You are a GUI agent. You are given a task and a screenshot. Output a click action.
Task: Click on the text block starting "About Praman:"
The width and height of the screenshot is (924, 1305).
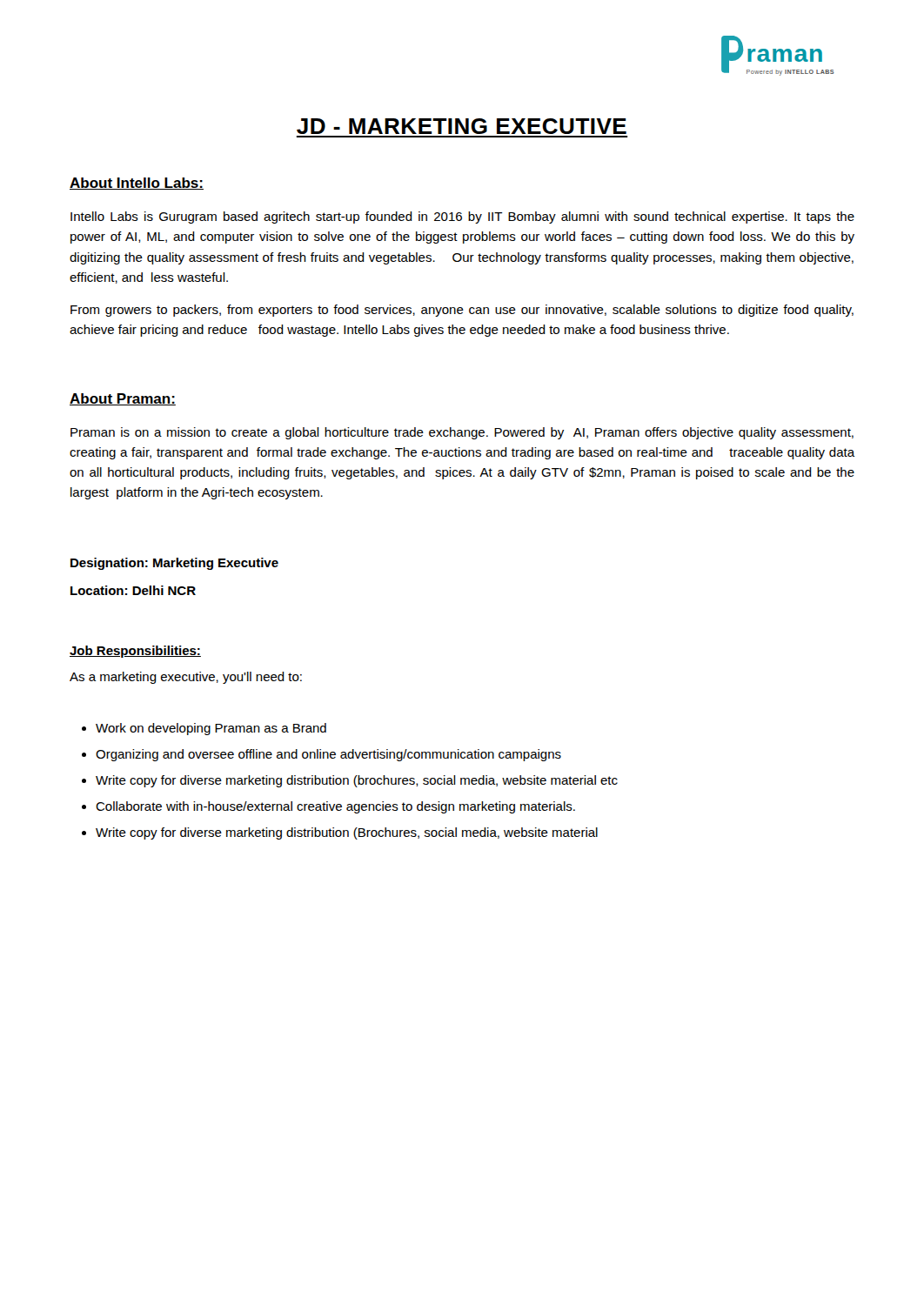pyautogui.click(x=123, y=398)
